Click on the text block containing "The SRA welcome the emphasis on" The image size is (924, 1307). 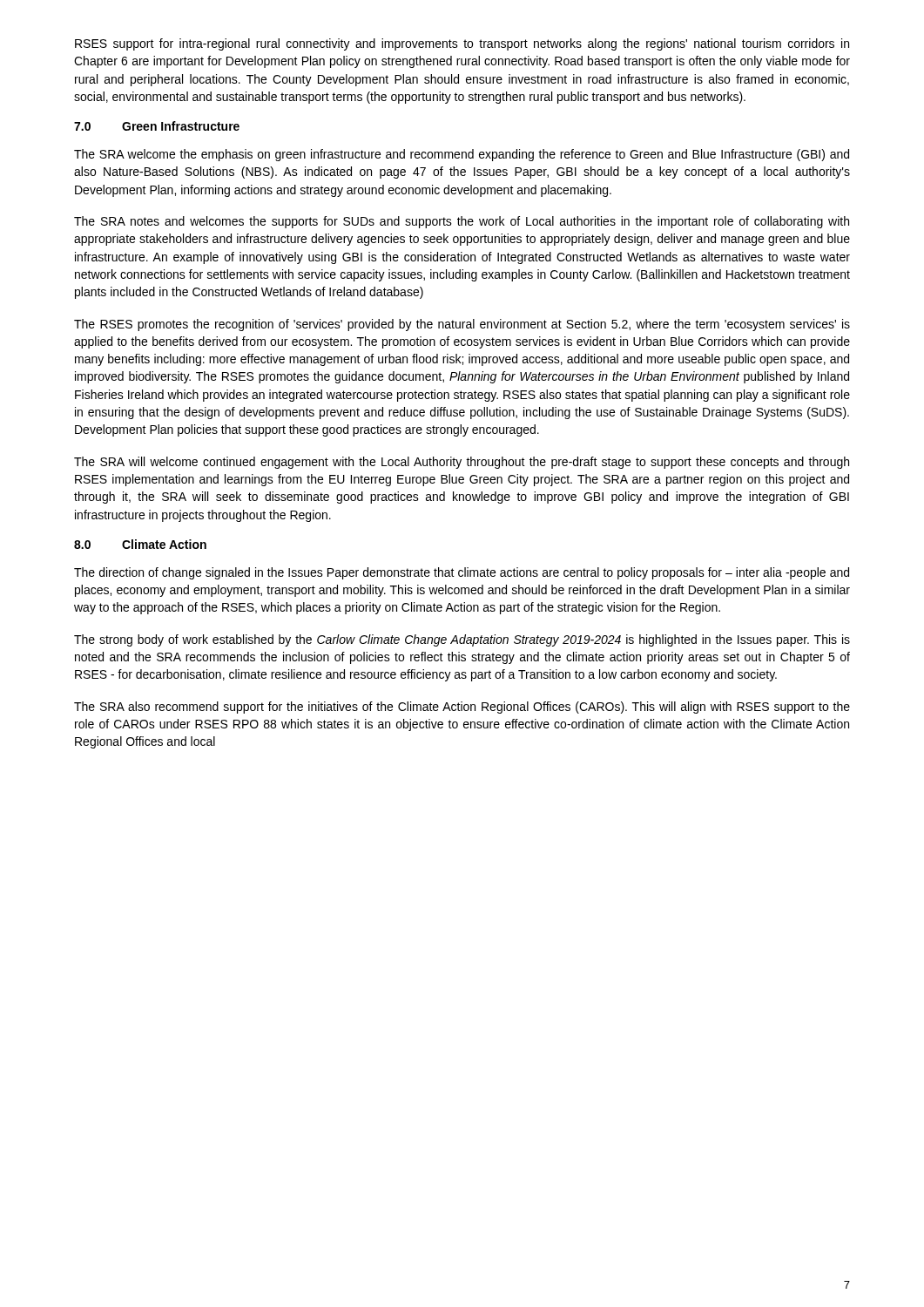tap(462, 172)
